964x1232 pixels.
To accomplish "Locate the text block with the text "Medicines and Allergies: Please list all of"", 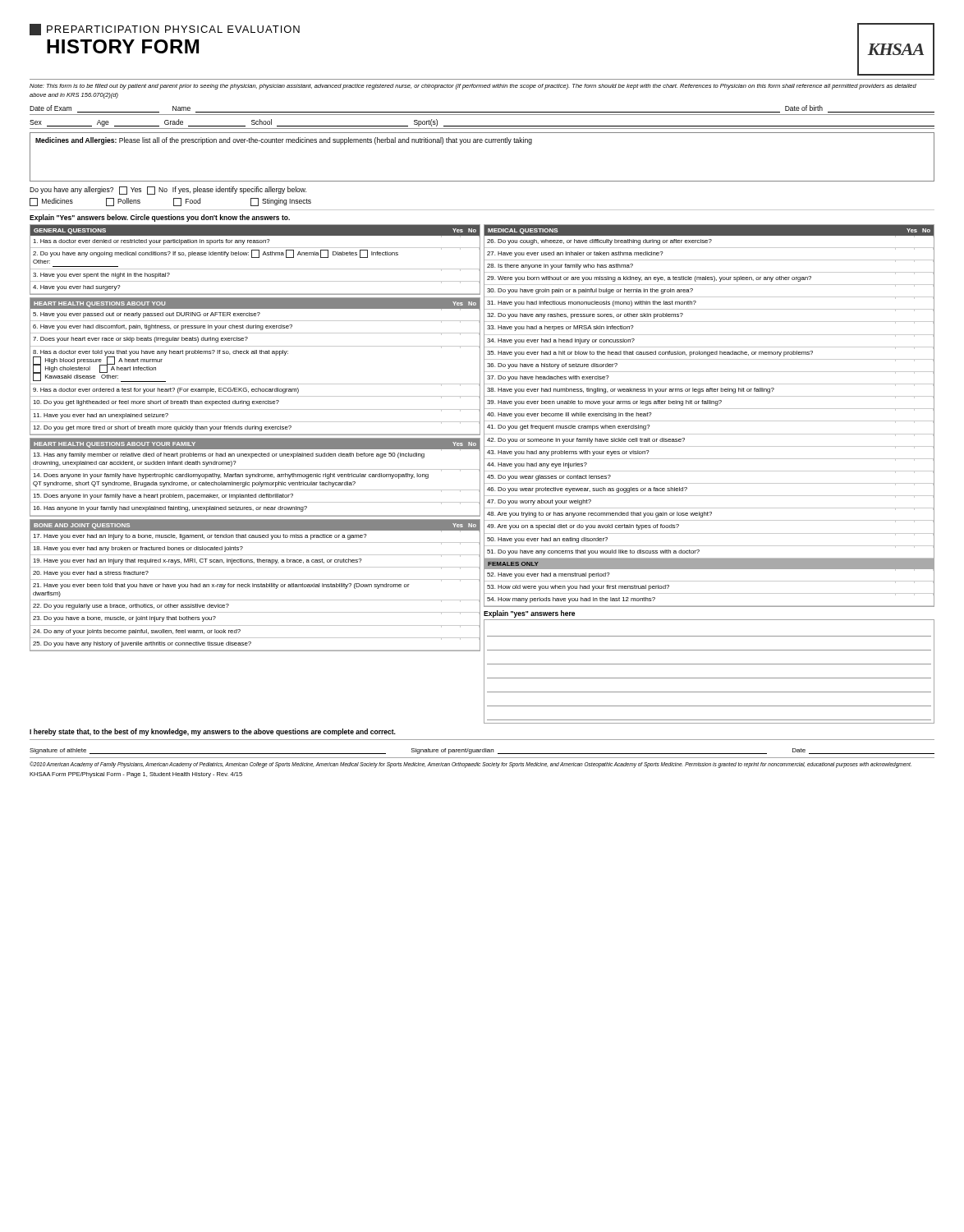I will [x=482, y=152].
